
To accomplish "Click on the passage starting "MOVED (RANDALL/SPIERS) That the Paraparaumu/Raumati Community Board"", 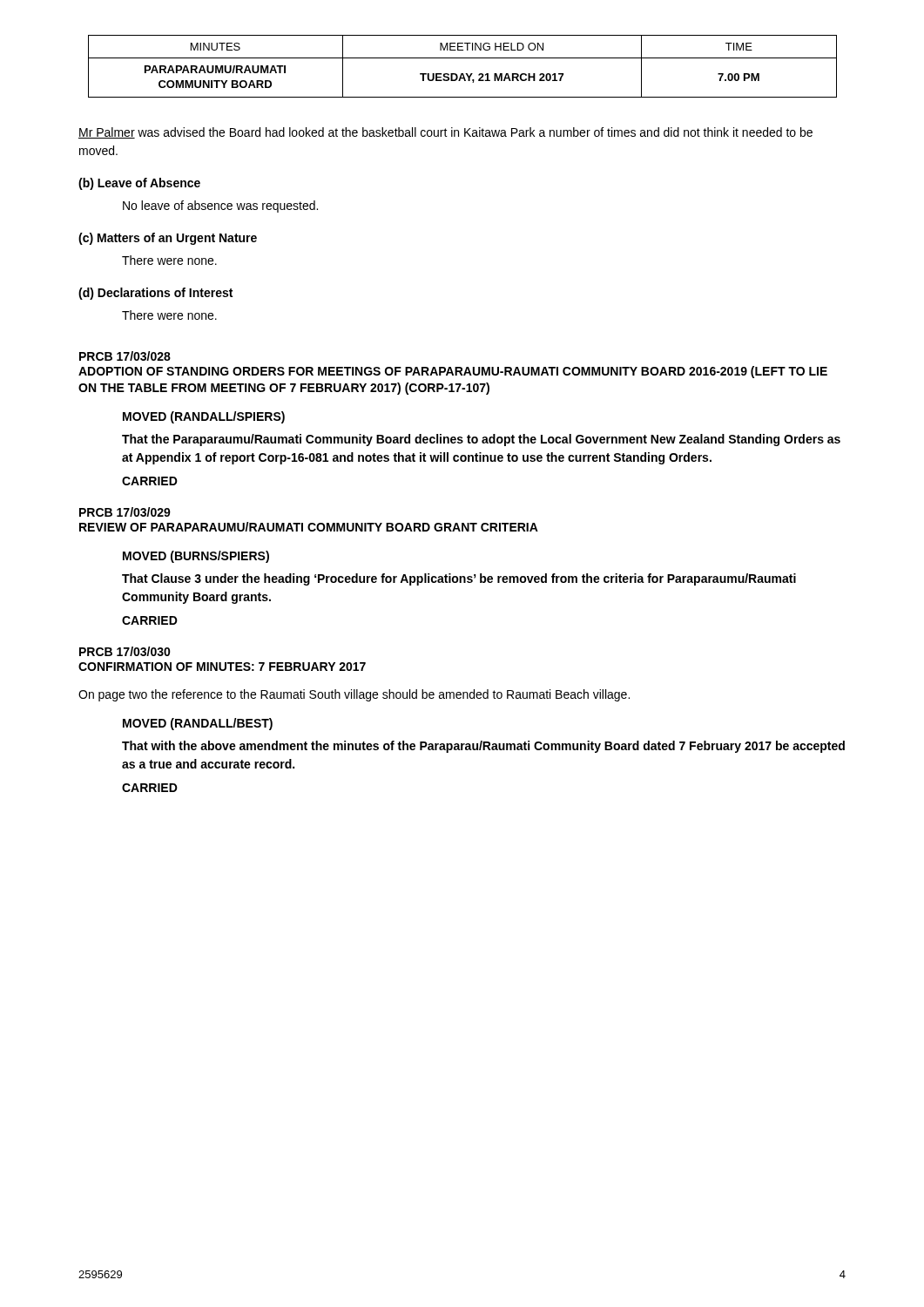I will point(484,449).
